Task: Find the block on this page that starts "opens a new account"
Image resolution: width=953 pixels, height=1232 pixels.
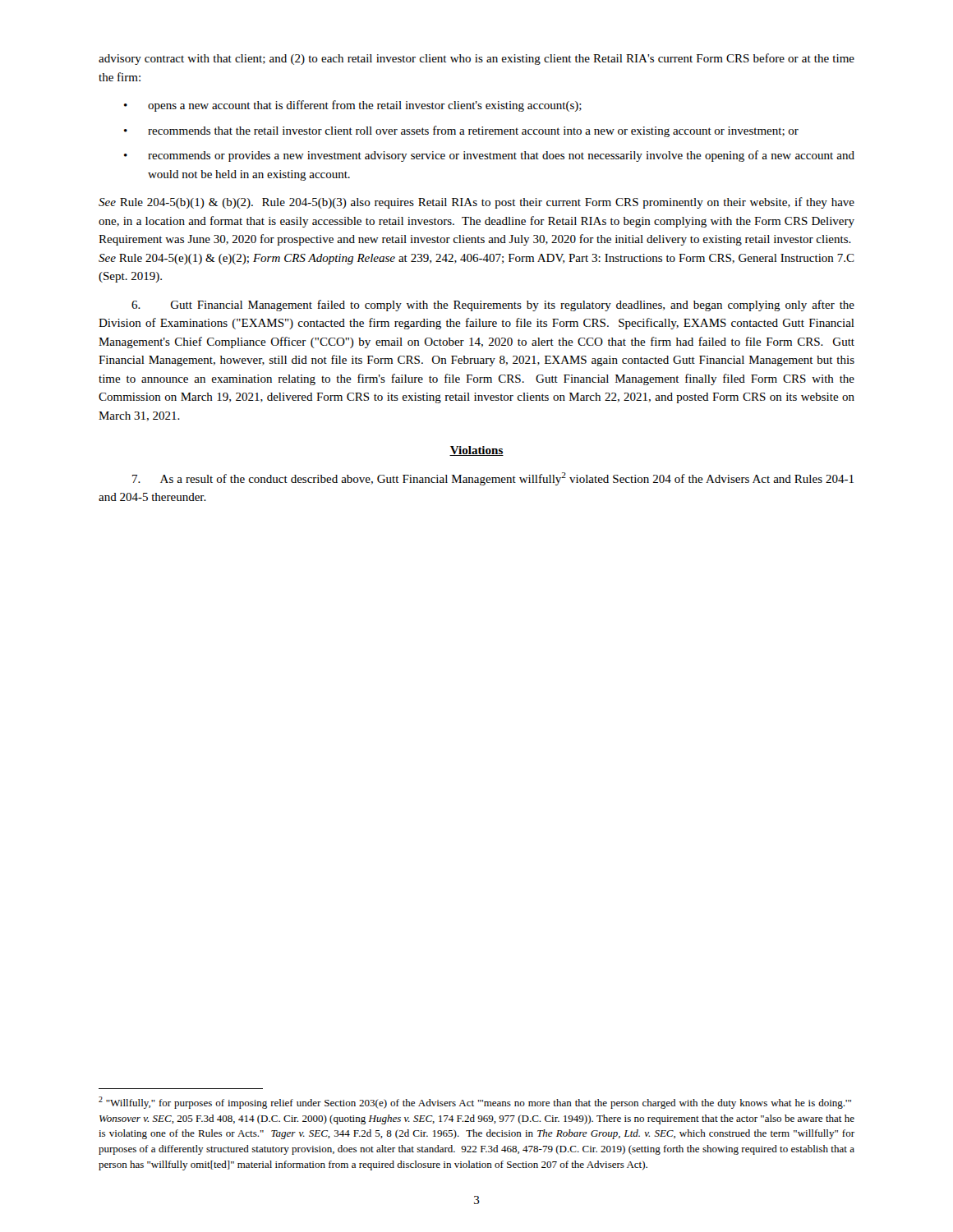Action: point(476,105)
